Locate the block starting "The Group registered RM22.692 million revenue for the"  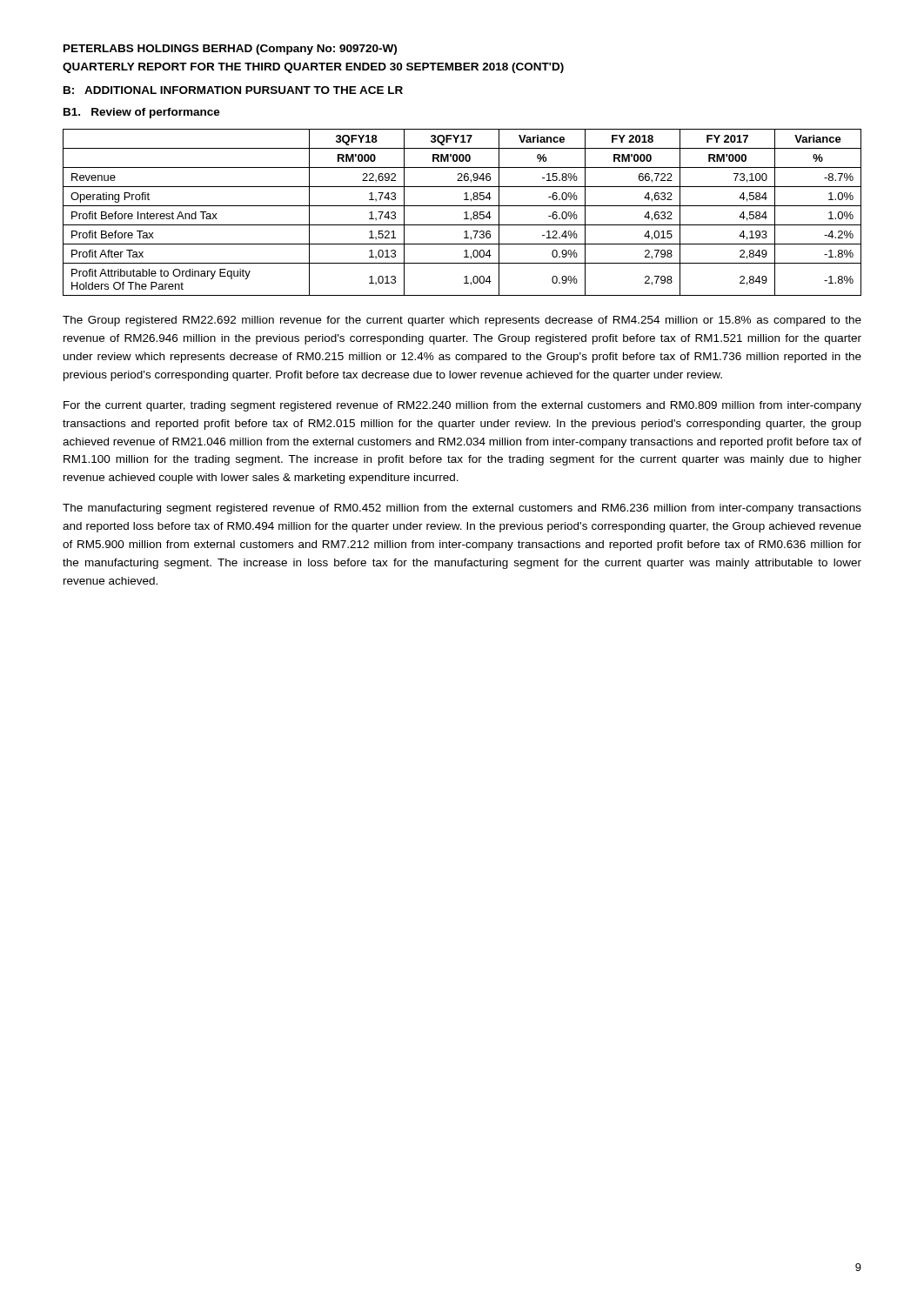462,347
